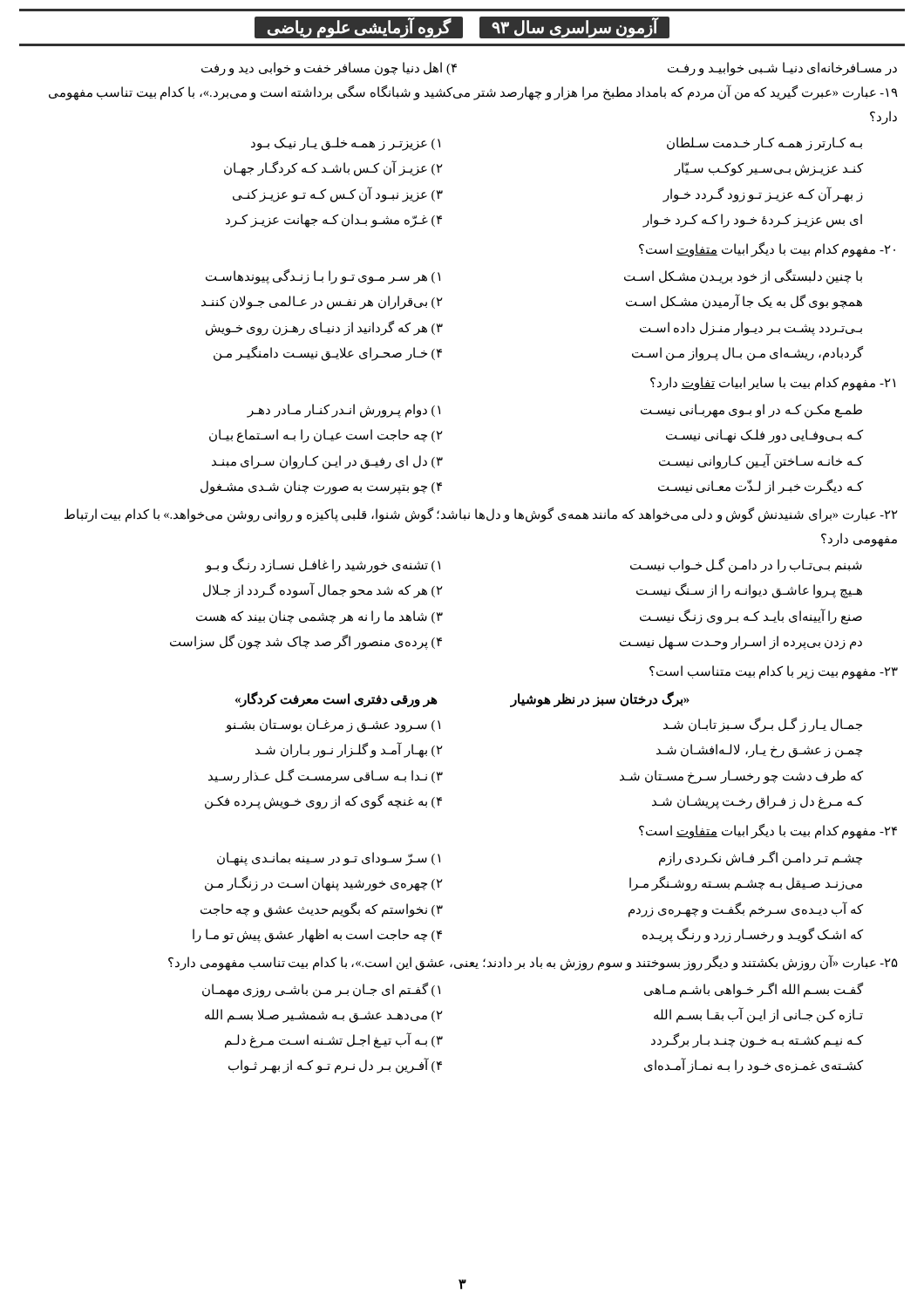
Task: Locate the text block containing "۲۱- مفهوم کدام بیت با سایر ابیات"
Action: (x=774, y=383)
